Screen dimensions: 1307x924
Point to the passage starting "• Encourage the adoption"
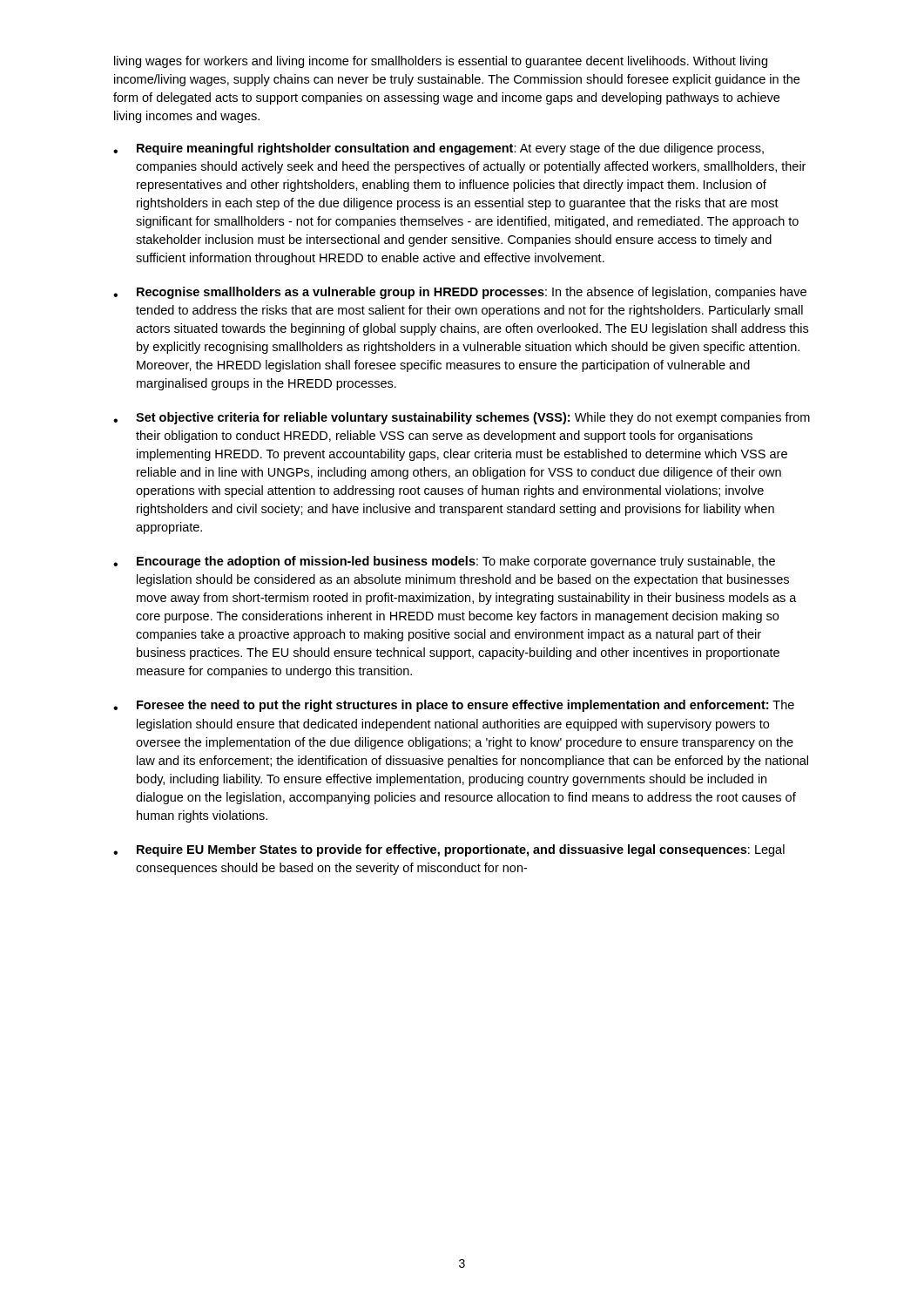coord(462,617)
